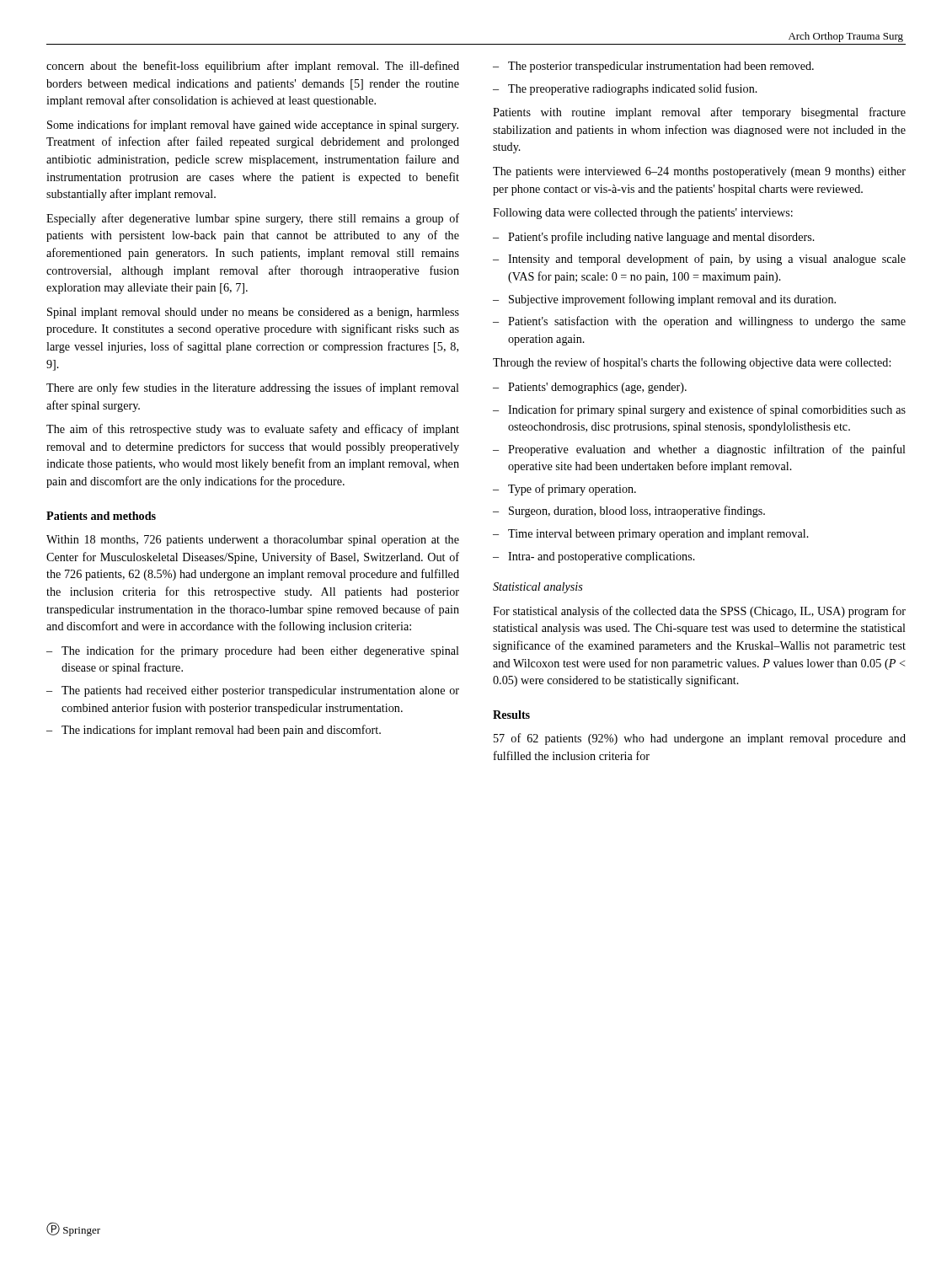Locate the list item that reads "– The patients had"
This screenshot has height=1264, width=952.
coord(253,699)
